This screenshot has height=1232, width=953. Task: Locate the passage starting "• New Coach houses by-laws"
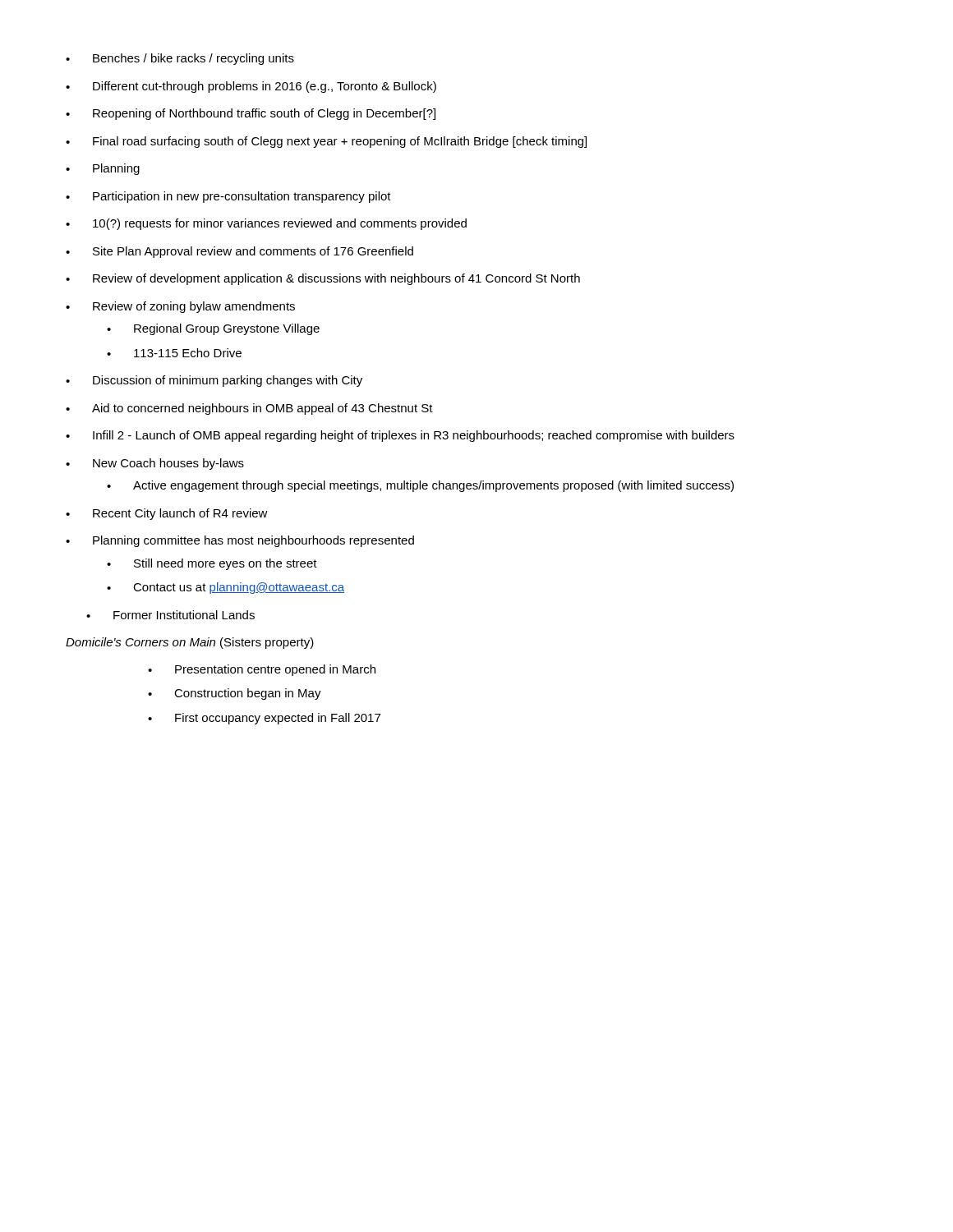click(155, 464)
